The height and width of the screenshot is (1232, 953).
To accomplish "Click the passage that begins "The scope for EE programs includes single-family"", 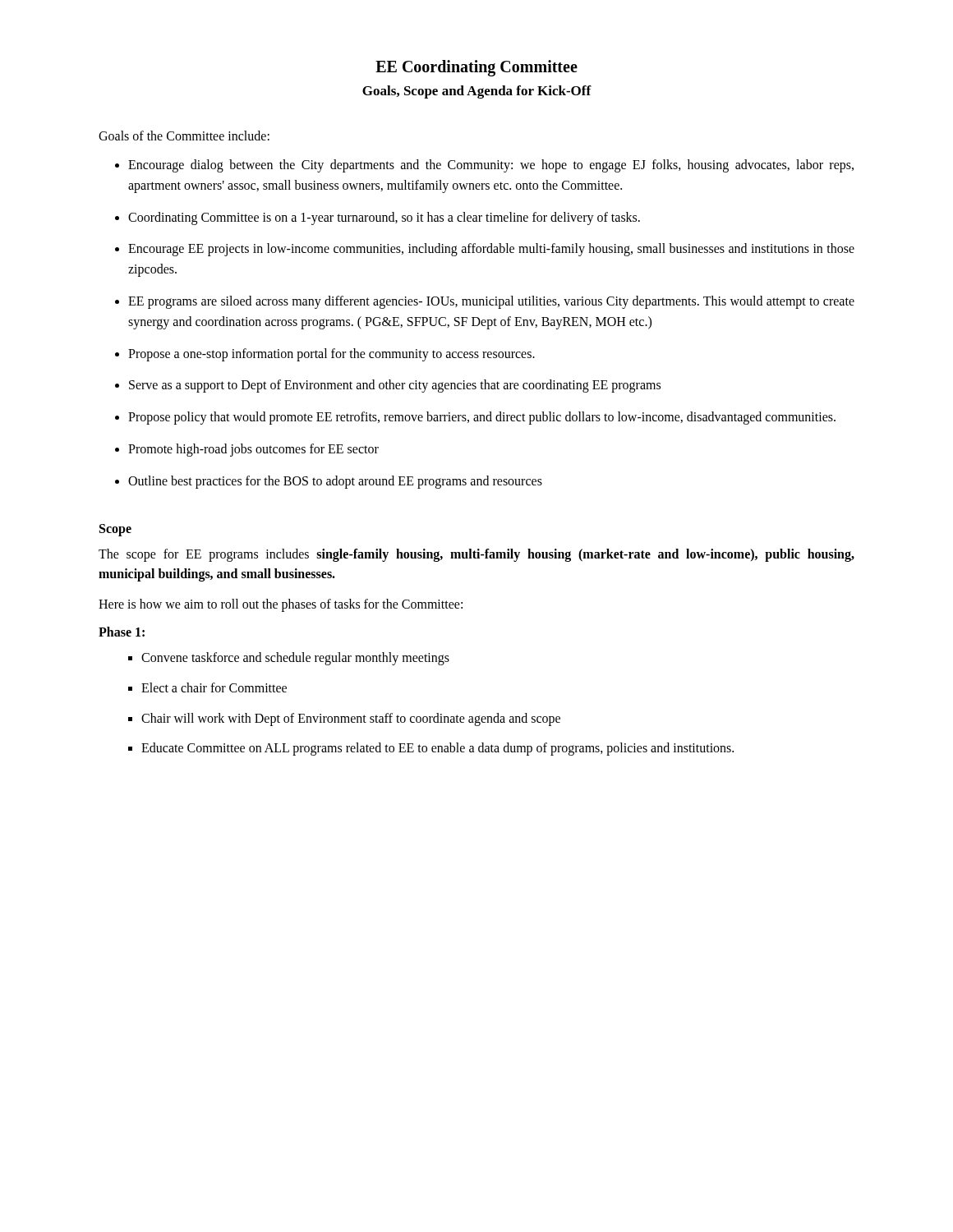I will (x=476, y=564).
